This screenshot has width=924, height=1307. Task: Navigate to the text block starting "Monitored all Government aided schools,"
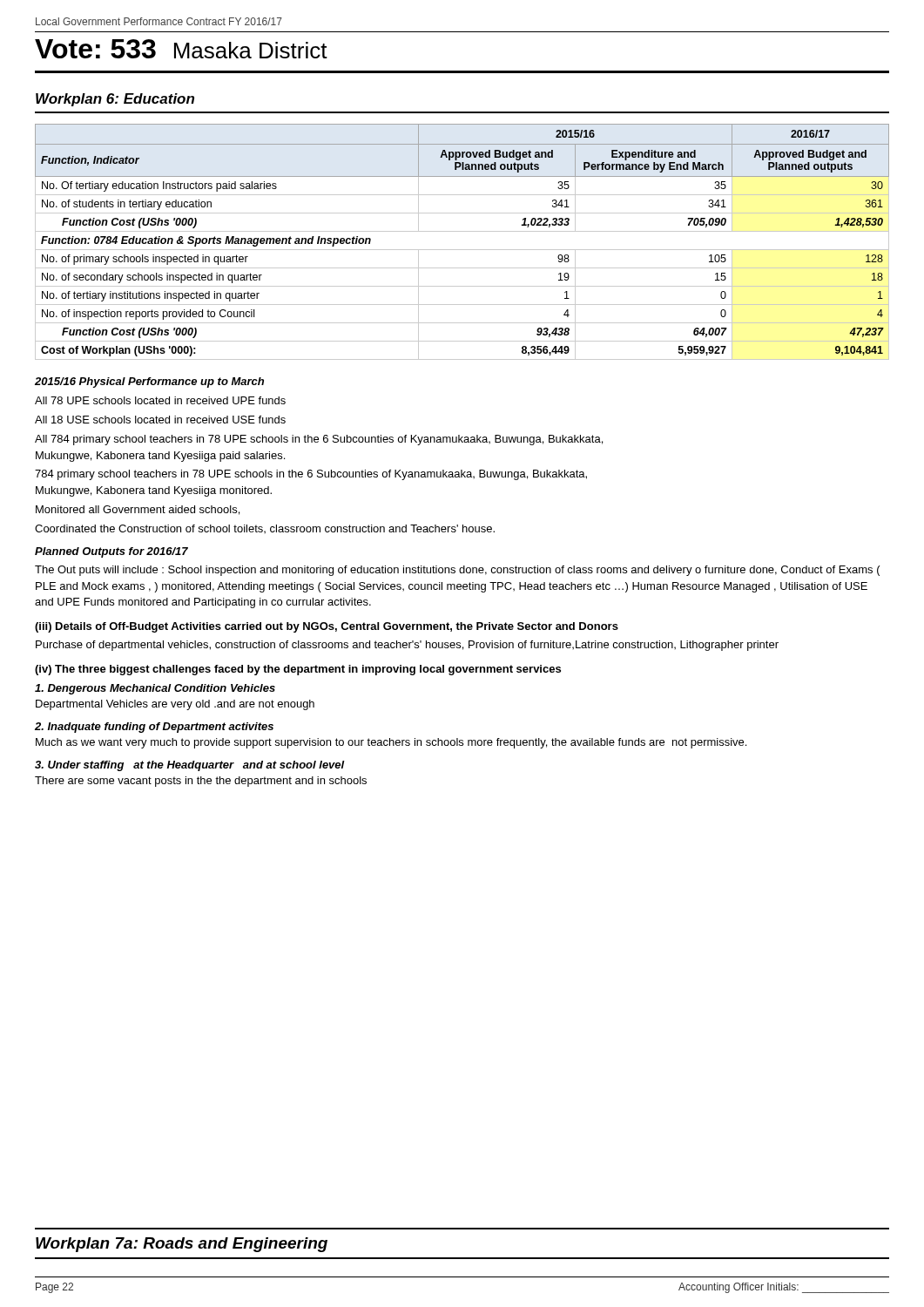click(x=138, y=509)
